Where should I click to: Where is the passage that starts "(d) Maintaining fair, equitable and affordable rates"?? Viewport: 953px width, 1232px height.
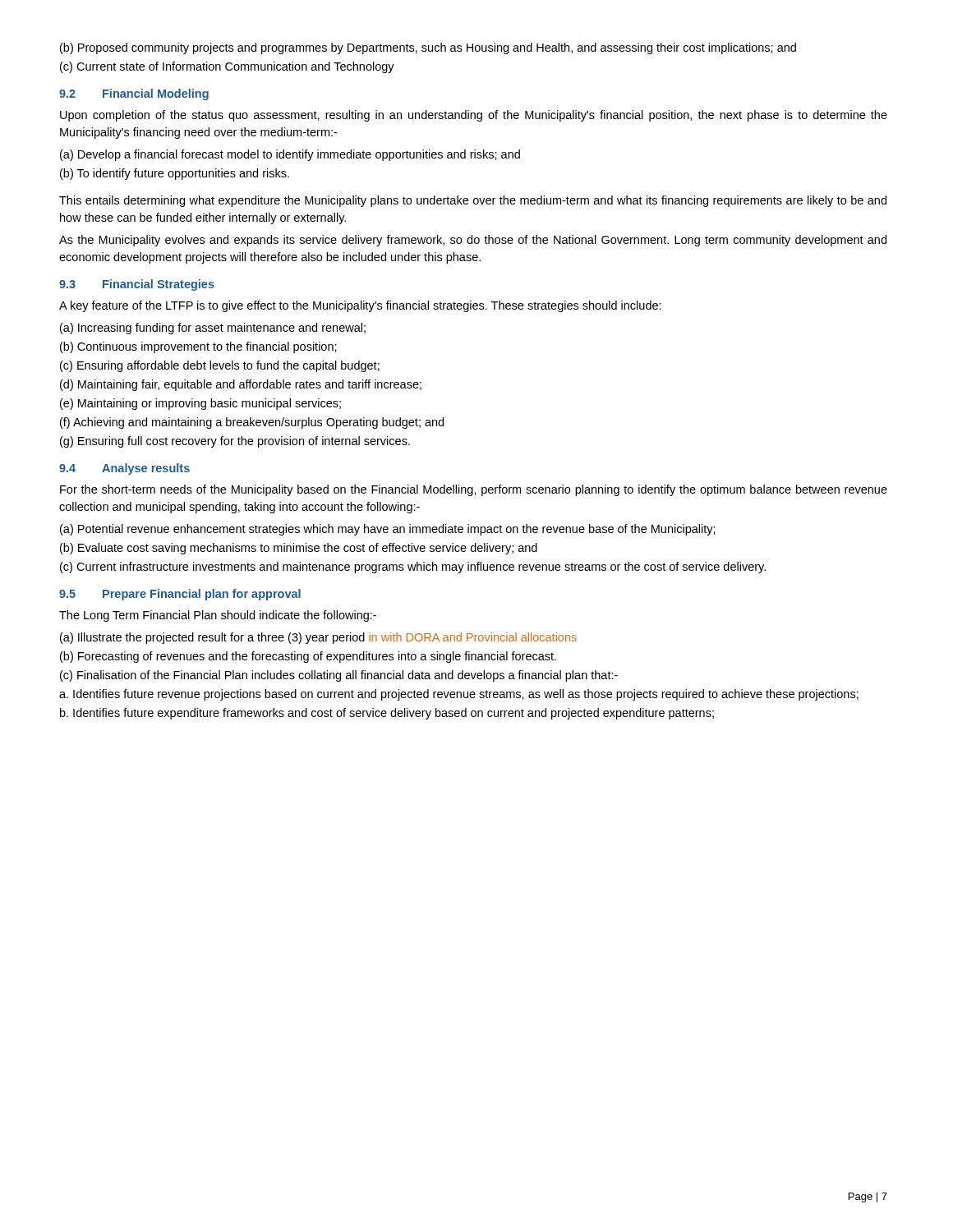(241, 385)
